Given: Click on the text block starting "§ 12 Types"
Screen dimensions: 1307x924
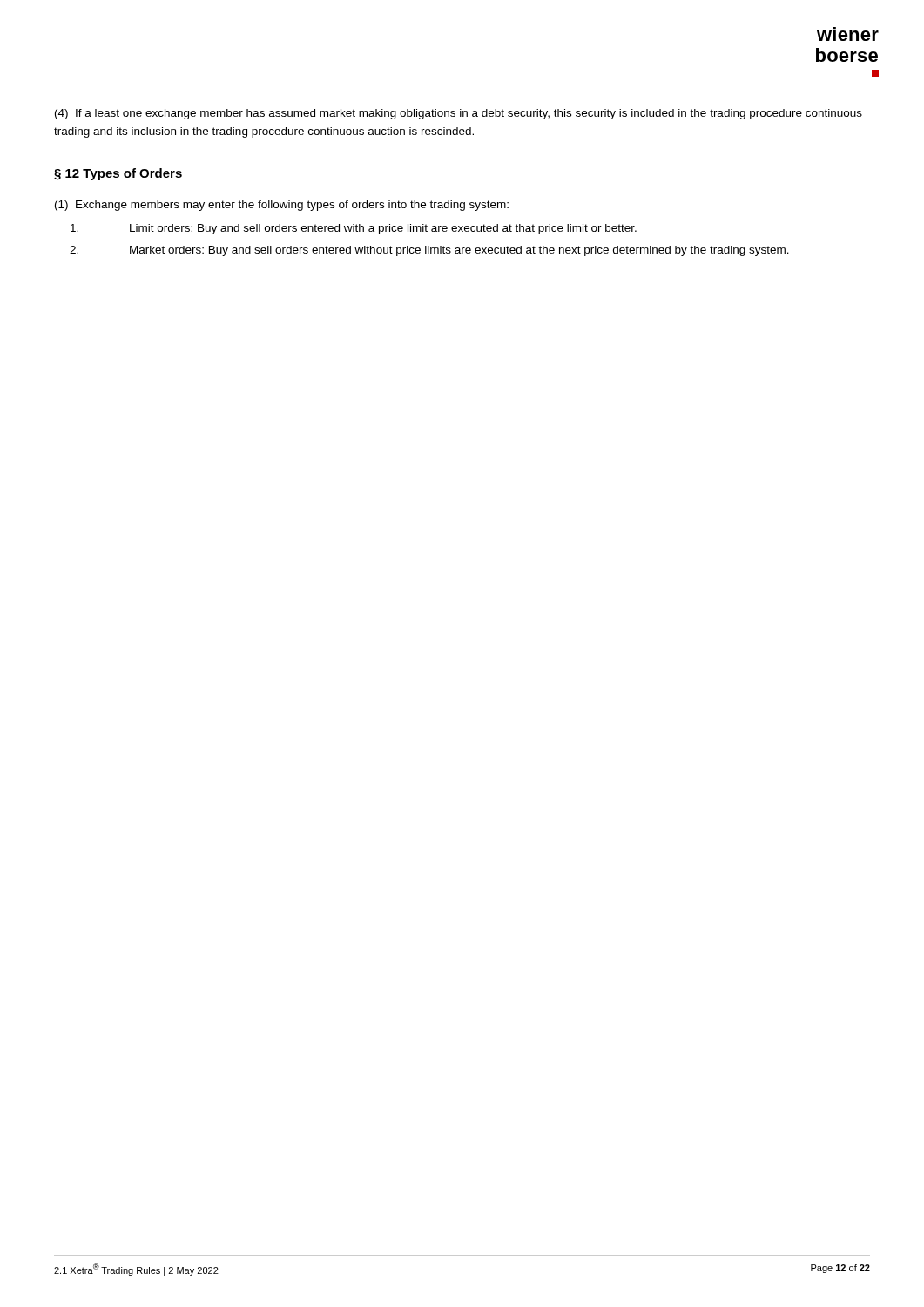Looking at the screenshot, I should tap(118, 173).
